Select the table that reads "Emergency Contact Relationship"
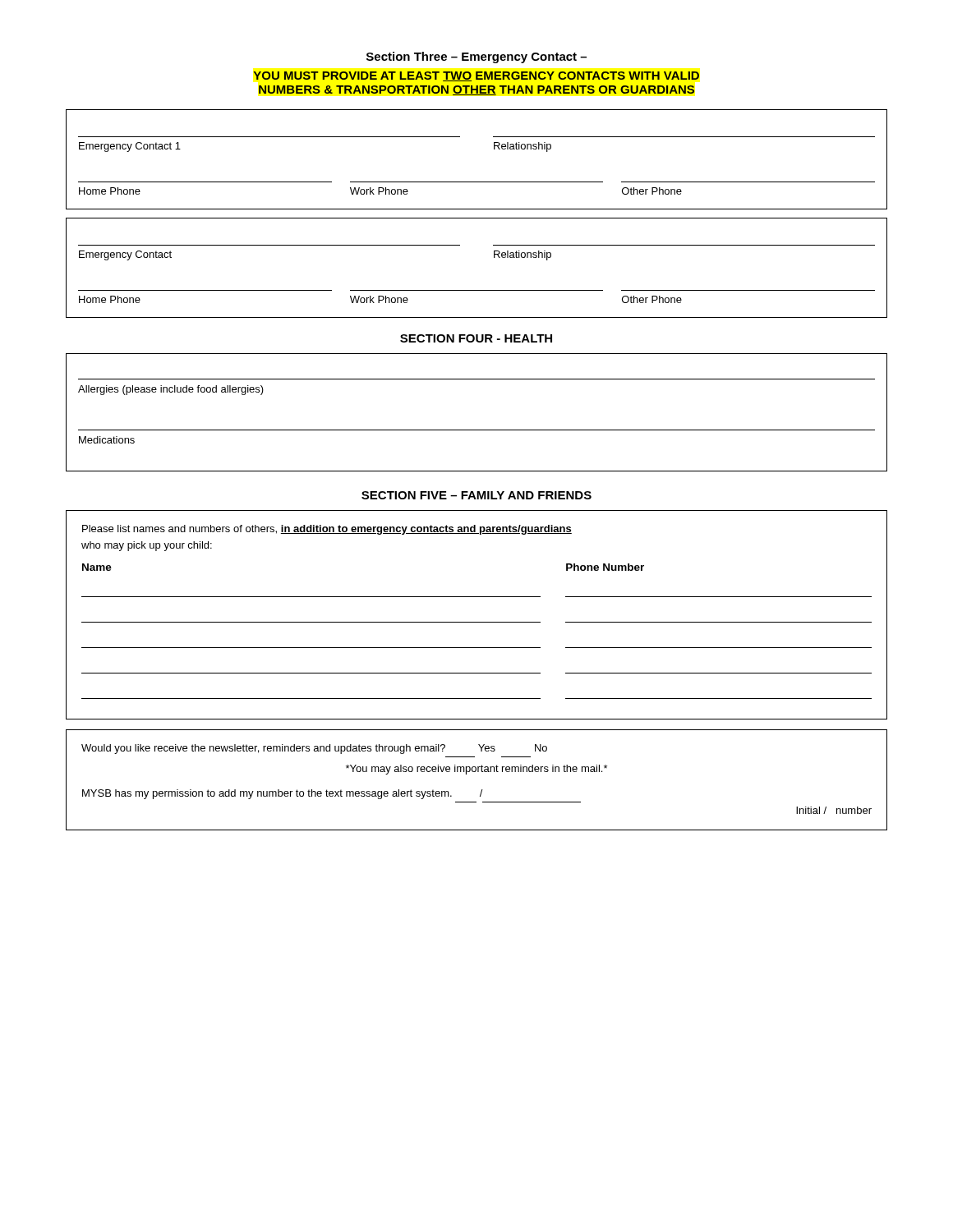The height and width of the screenshot is (1232, 953). pos(476,268)
